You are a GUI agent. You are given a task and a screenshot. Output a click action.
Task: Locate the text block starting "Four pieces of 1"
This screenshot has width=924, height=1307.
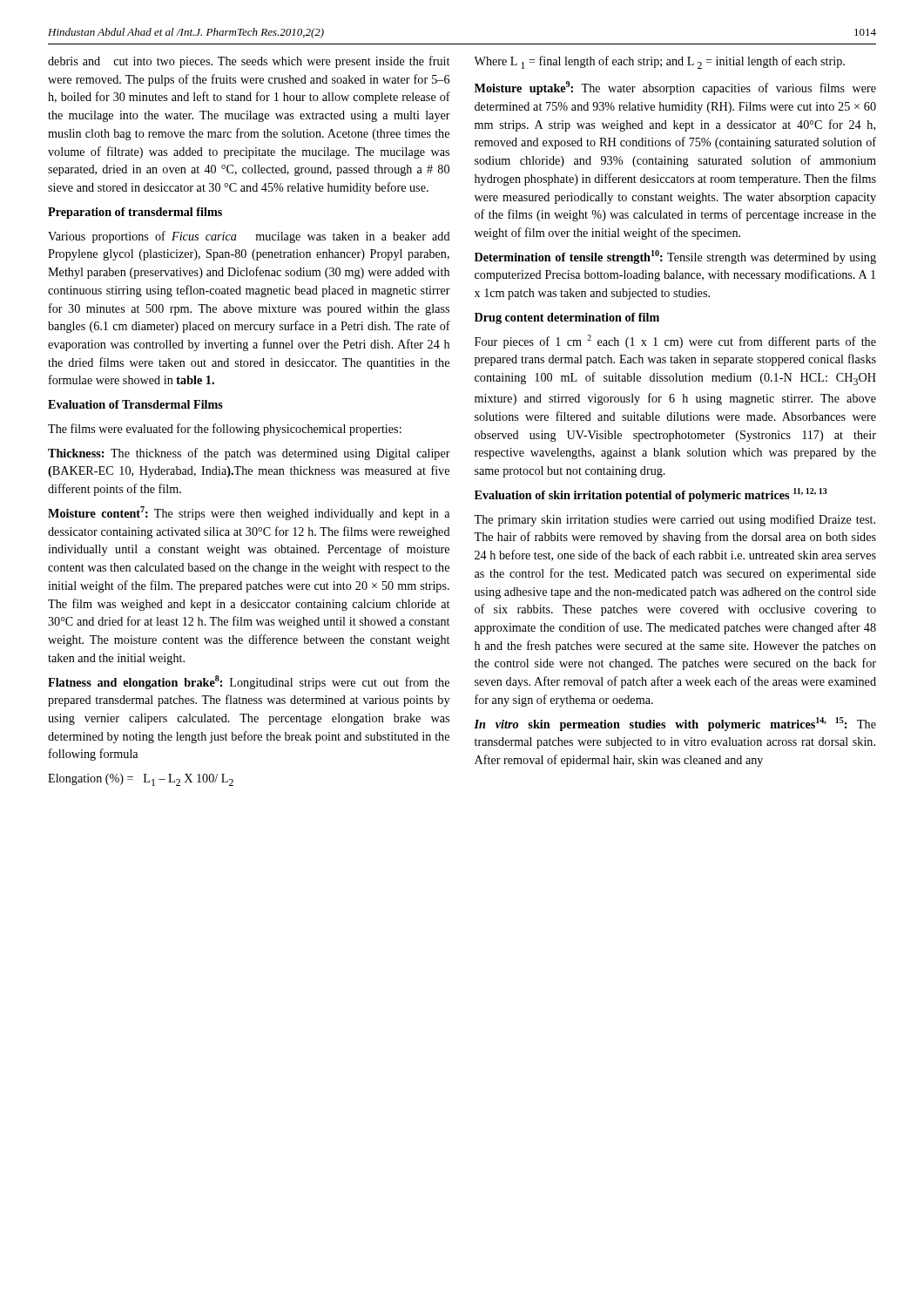pyautogui.click(x=675, y=406)
